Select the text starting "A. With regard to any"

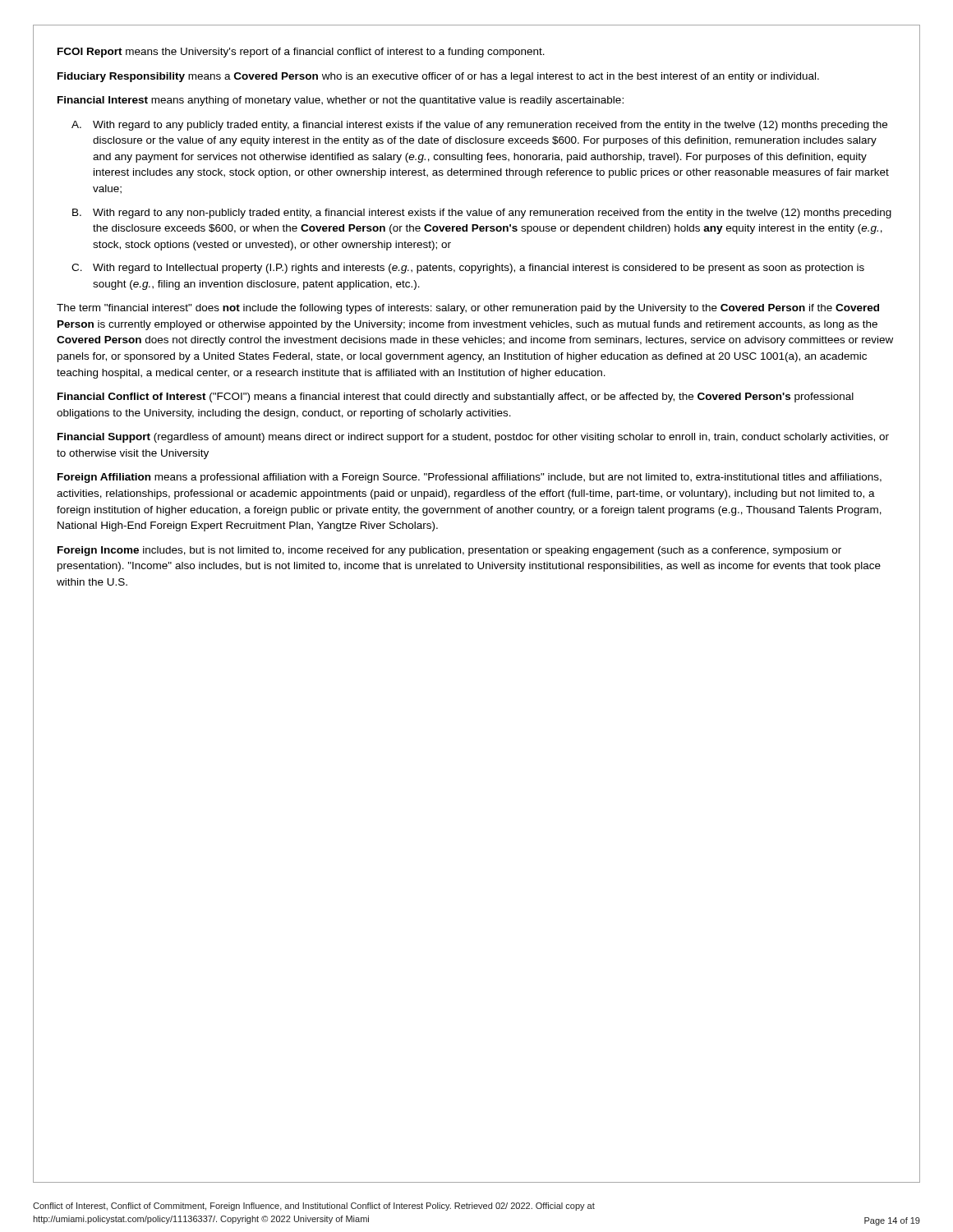[484, 157]
